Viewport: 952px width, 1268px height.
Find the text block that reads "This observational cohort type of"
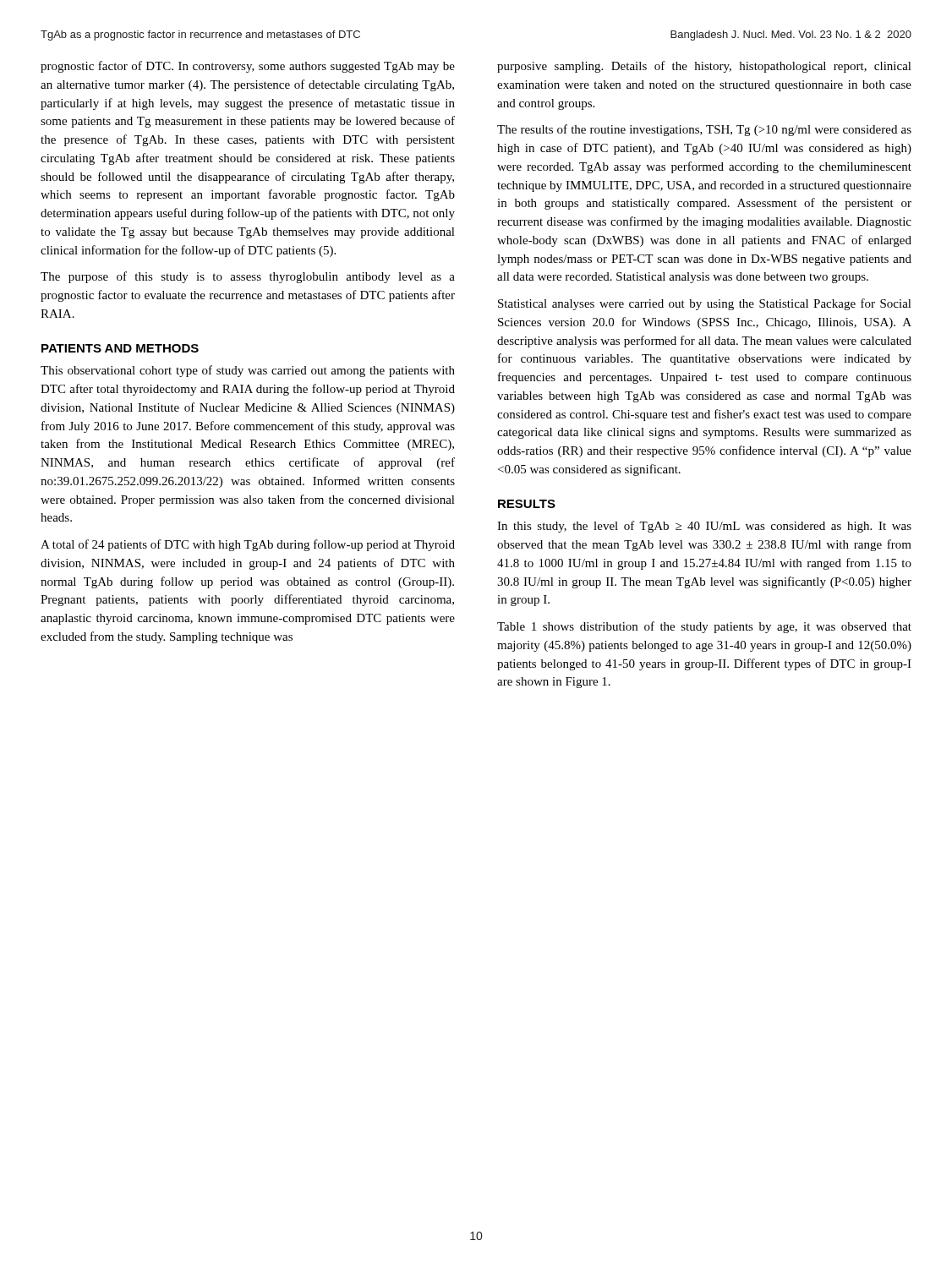(248, 444)
